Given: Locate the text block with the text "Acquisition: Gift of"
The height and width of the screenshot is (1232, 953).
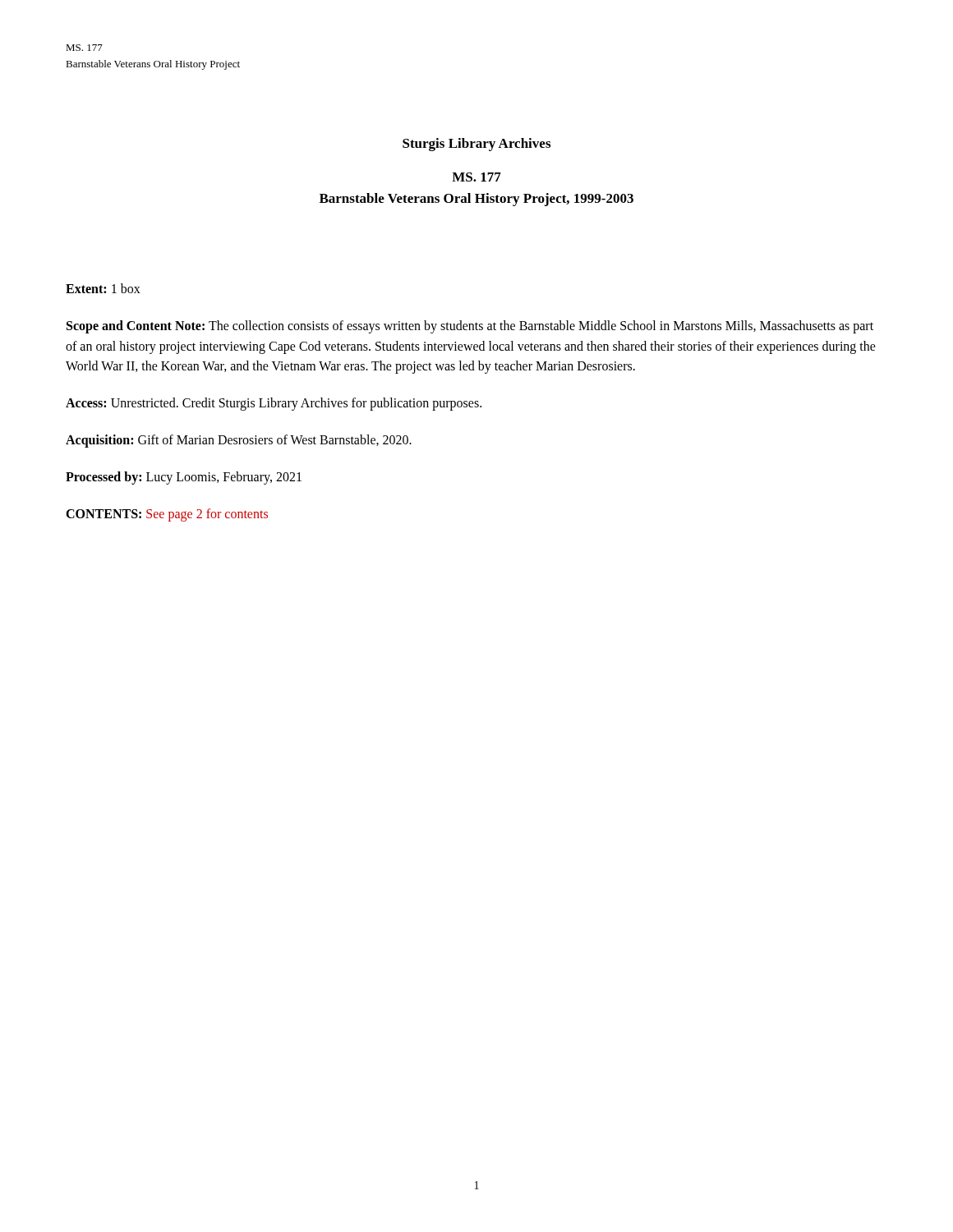Looking at the screenshot, I should tap(239, 440).
